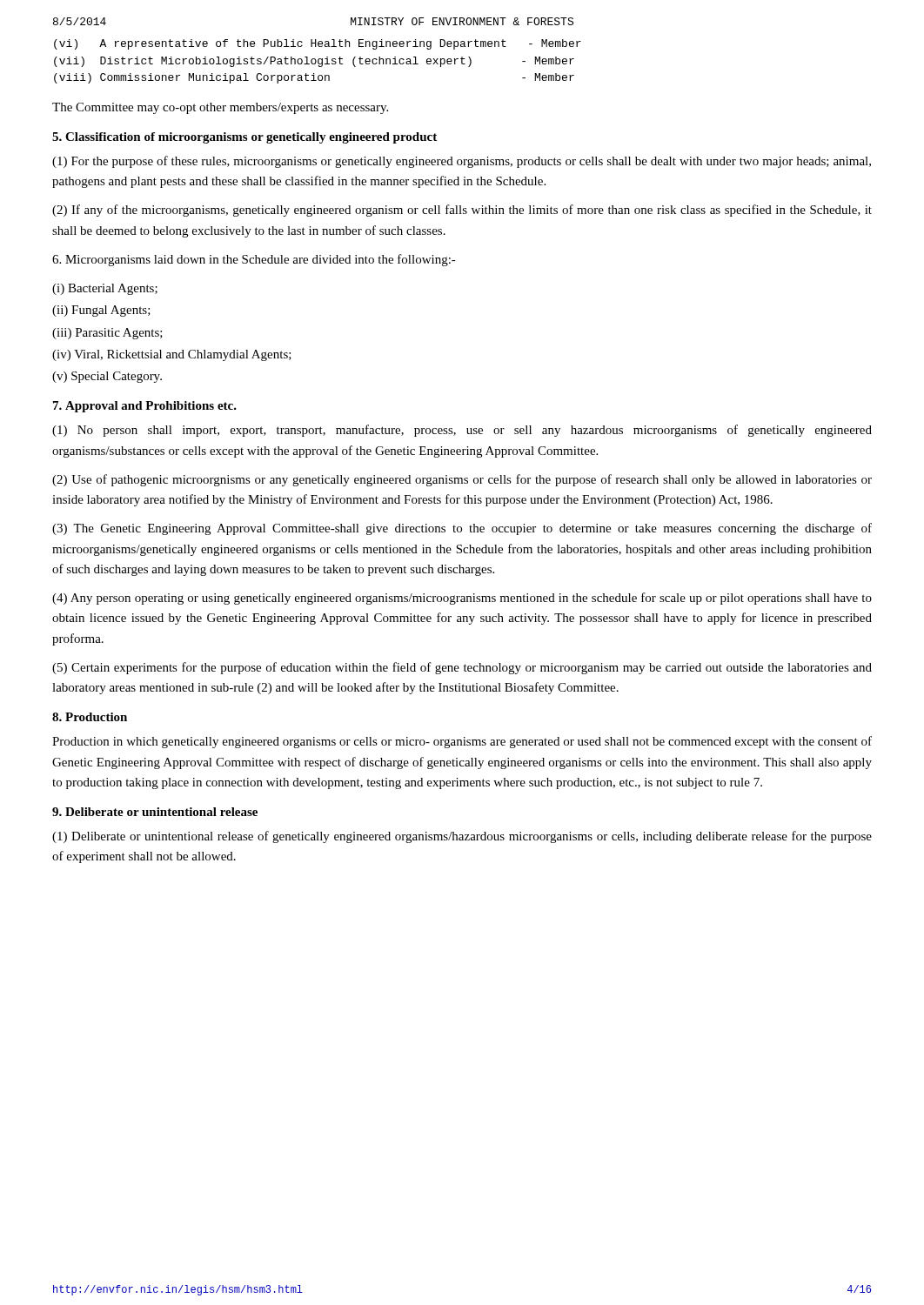Point to the block beginning "(1) Deliberate or unintentional release of genetically"
The width and height of the screenshot is (924, 1305).
pyautogui.click(x=462, y=846)
